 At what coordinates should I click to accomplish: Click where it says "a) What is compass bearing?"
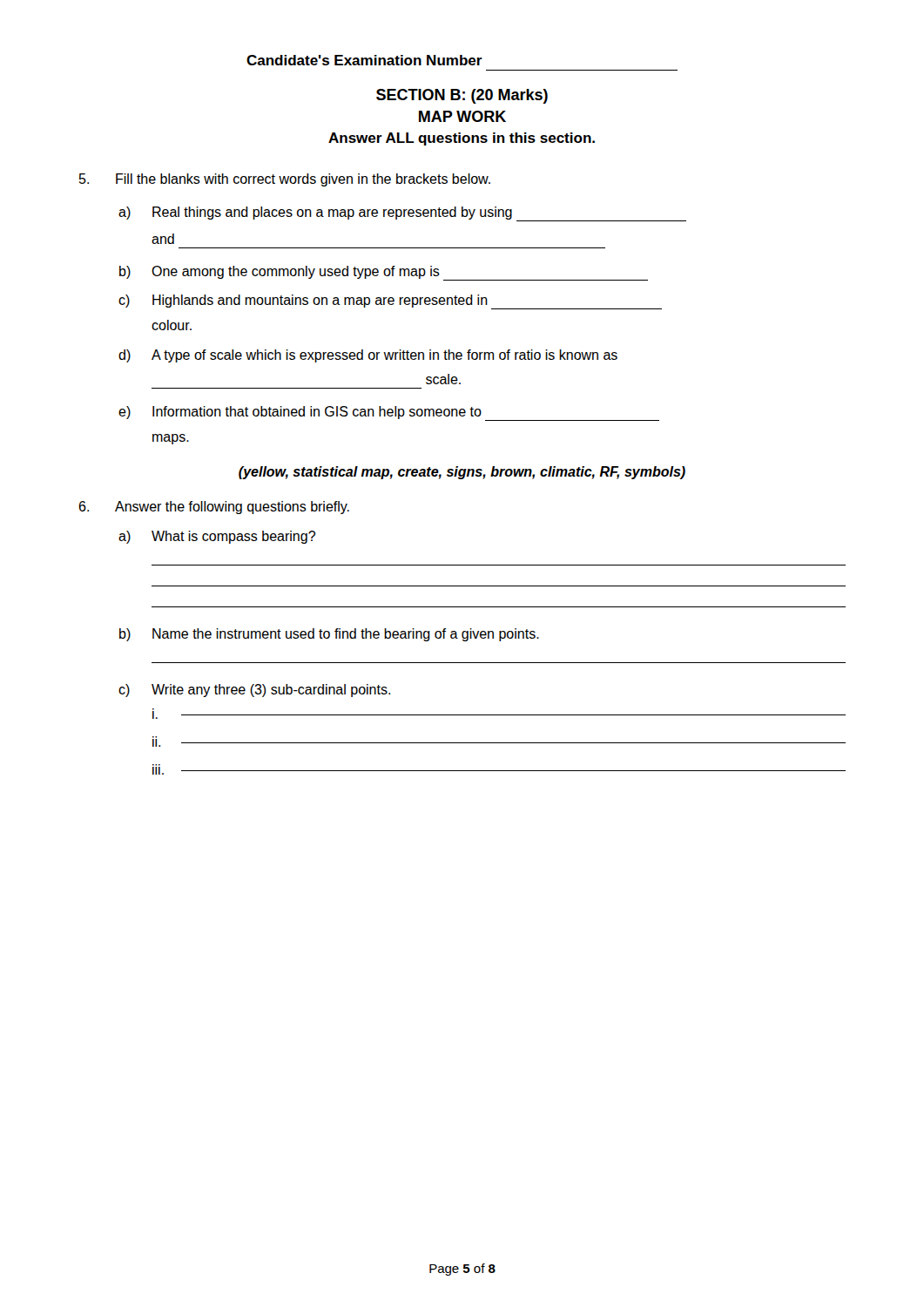point(482,568)
